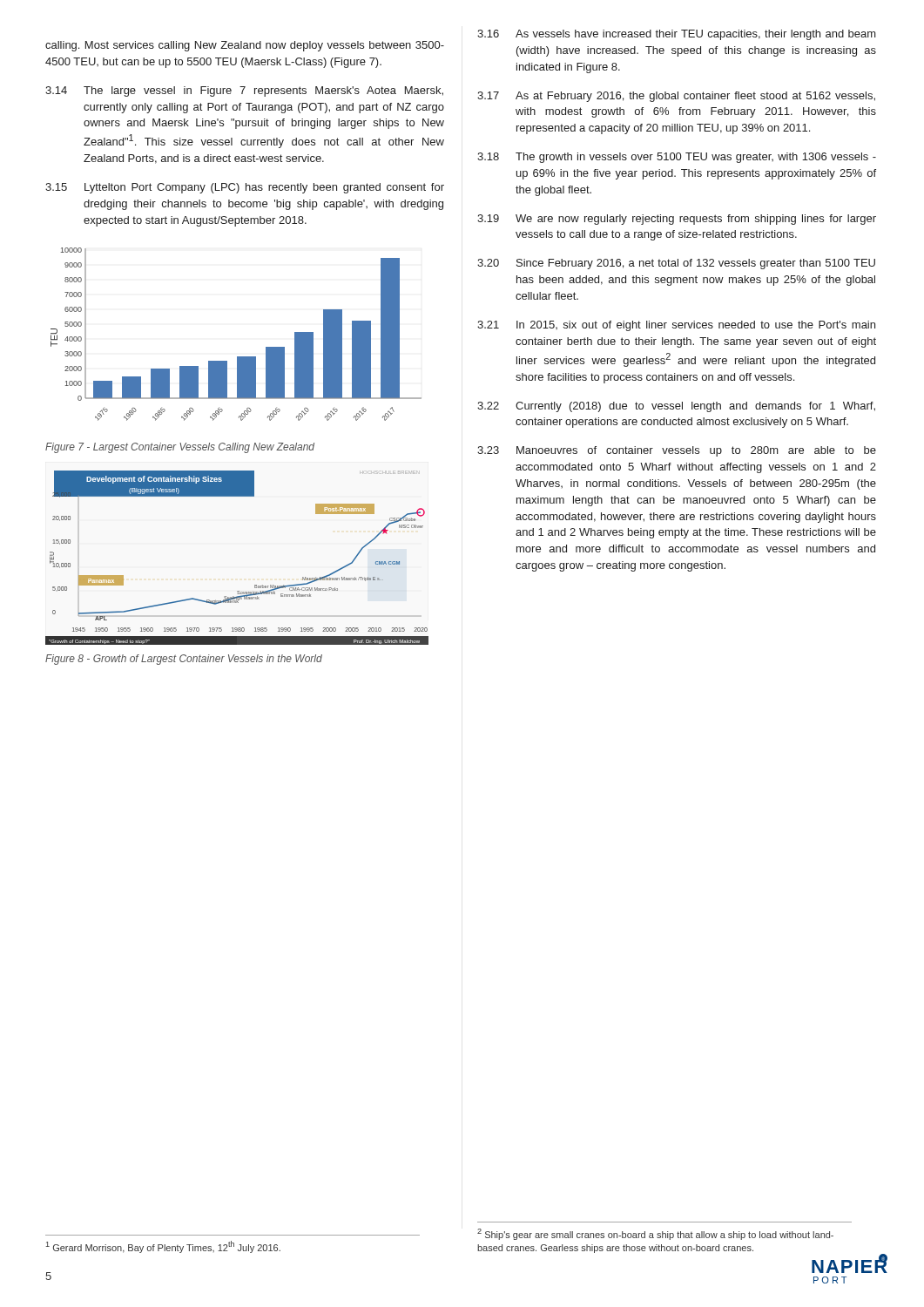The height and width of the screenshot is (1307, 924).
Task: Select the footnote that reads "2 Ship's gear are small"
Action: point(656,1240)
